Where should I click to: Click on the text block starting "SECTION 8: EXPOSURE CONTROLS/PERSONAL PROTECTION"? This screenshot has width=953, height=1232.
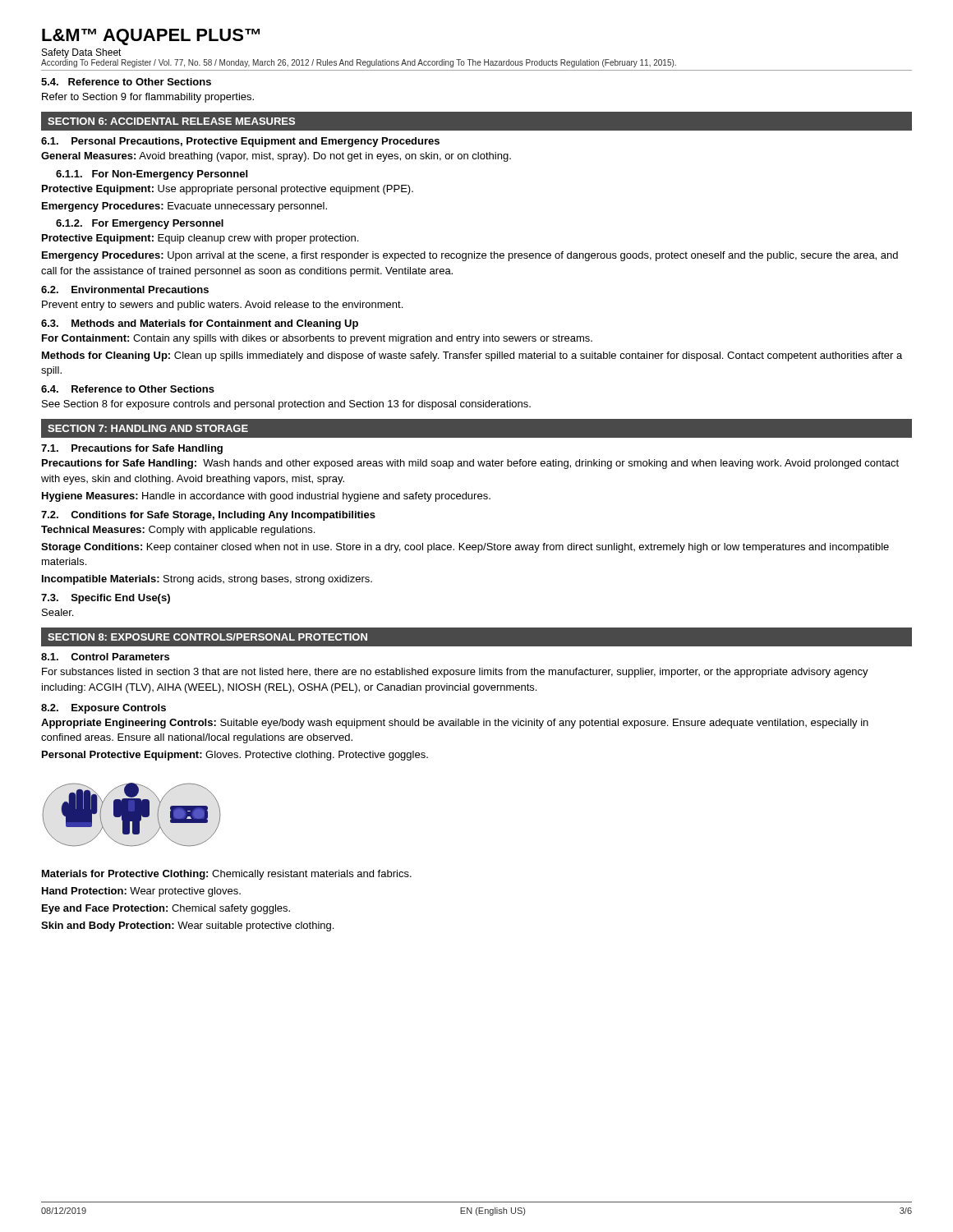point(208,637)
